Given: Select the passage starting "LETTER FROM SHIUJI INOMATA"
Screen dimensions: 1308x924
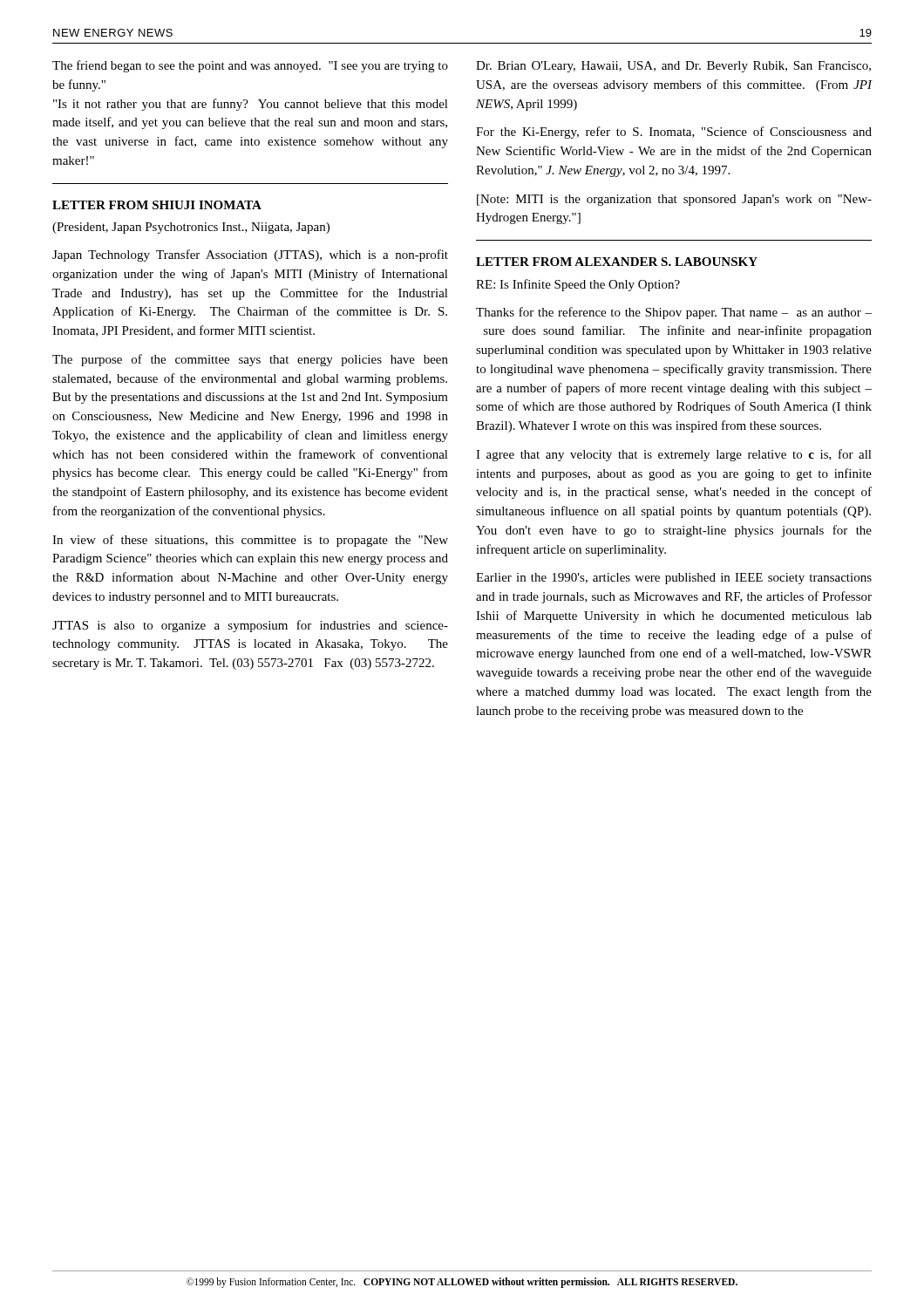Looking at the screenshot, I should tap(250, 205).
